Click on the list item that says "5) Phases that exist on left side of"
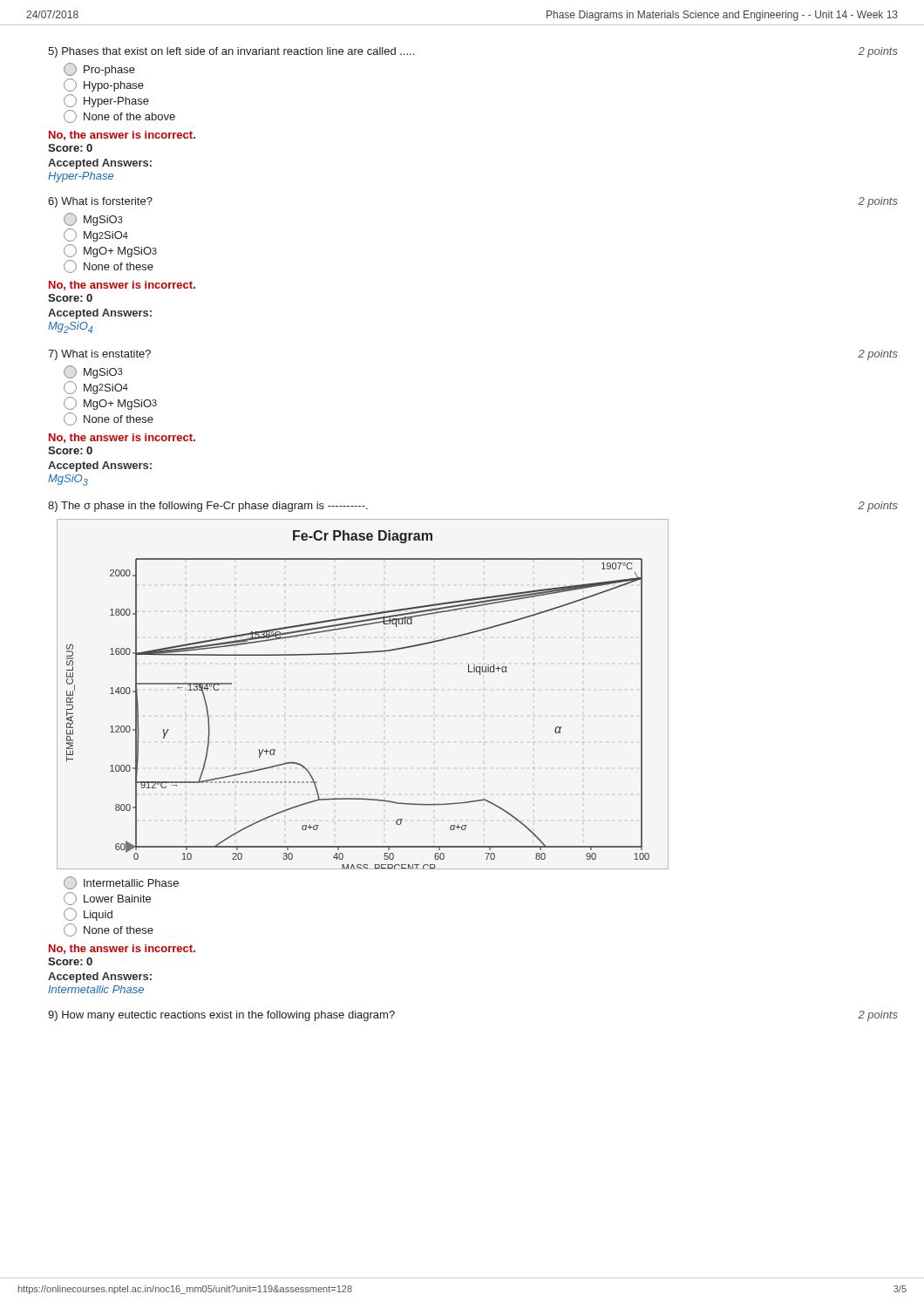 pos(224,52)
